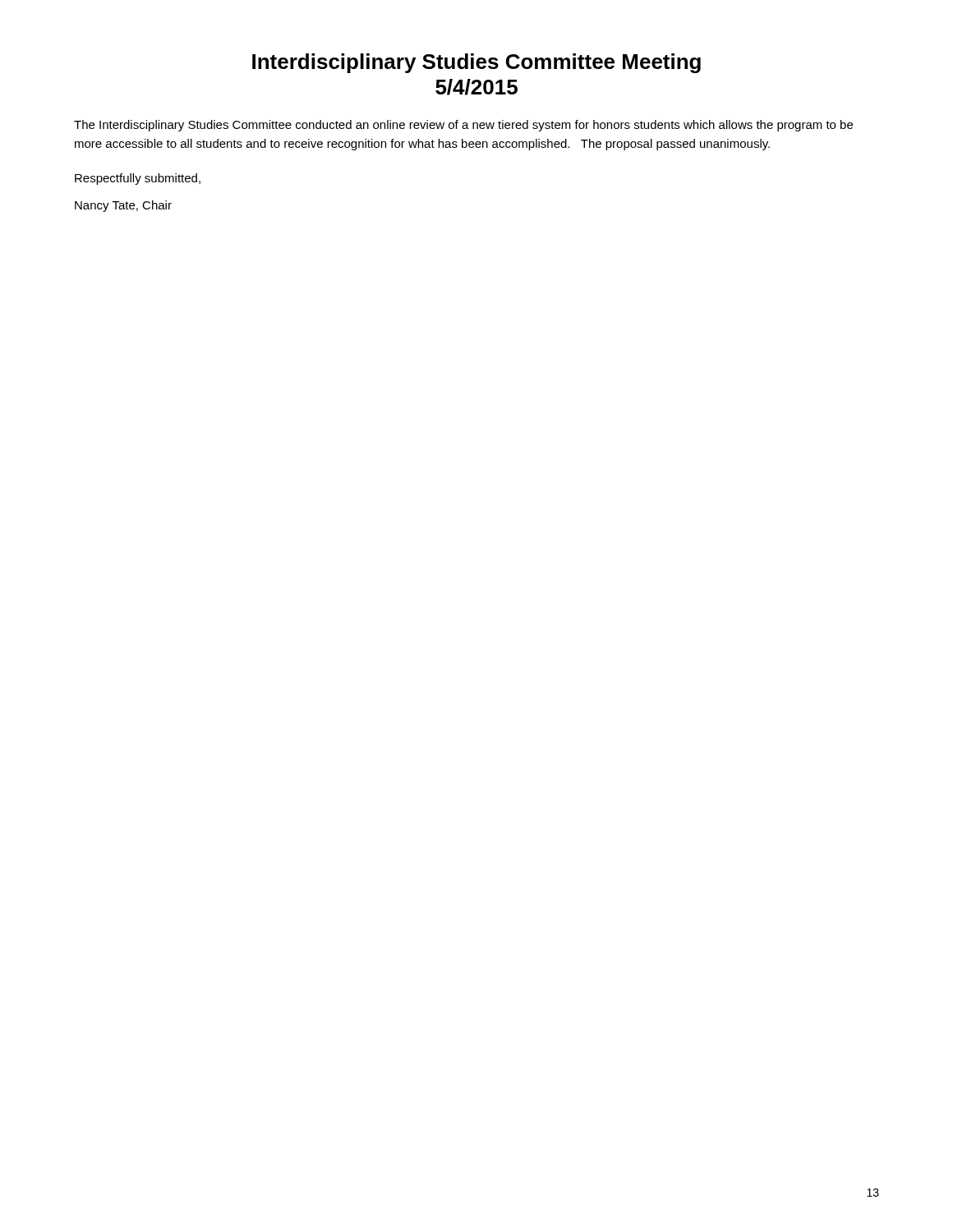Point to "Respectfully submitted,"
The image size is (953, 1232).
tap(138, 177)
